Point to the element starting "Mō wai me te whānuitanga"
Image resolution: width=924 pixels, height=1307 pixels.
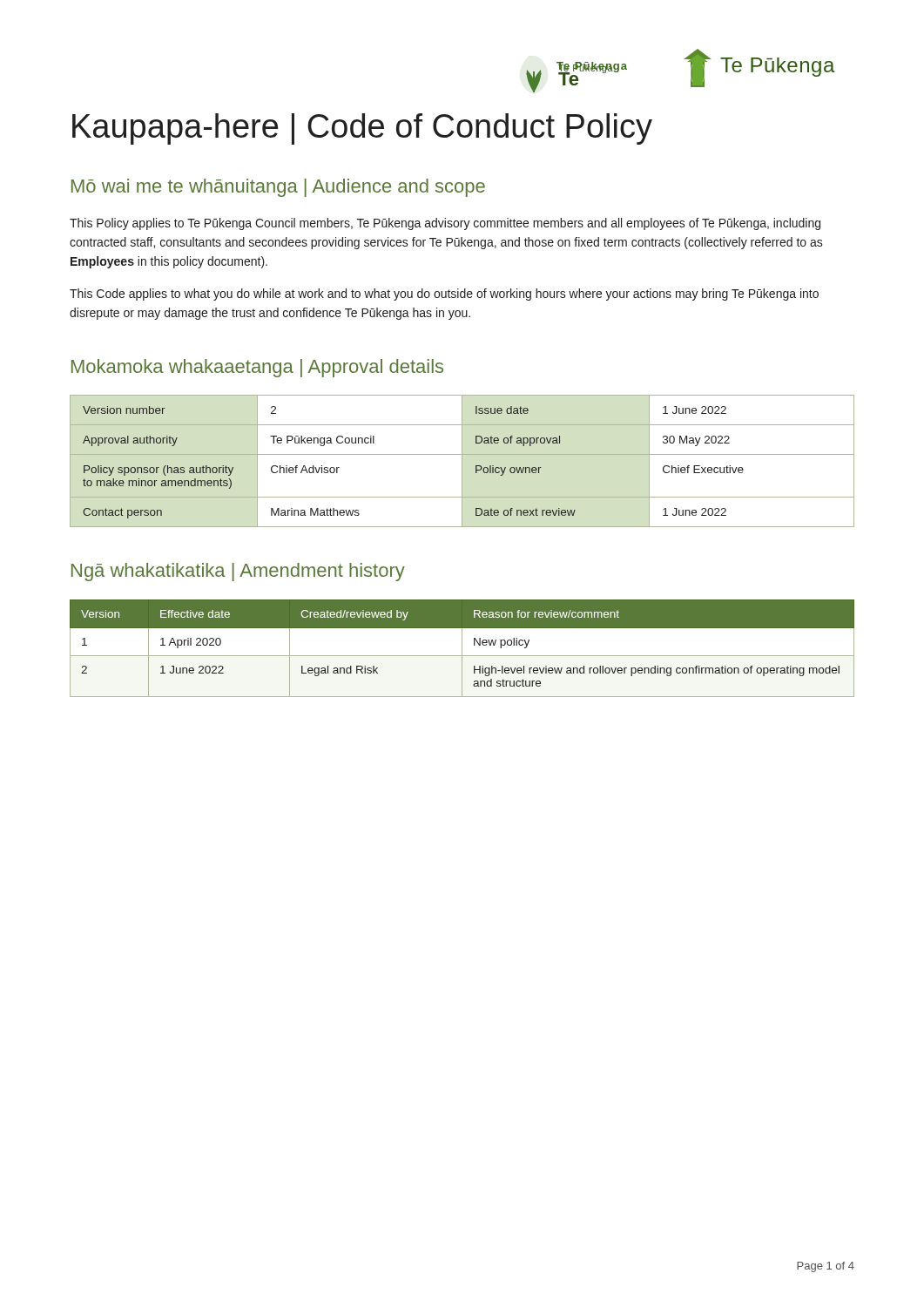point(462,186)
